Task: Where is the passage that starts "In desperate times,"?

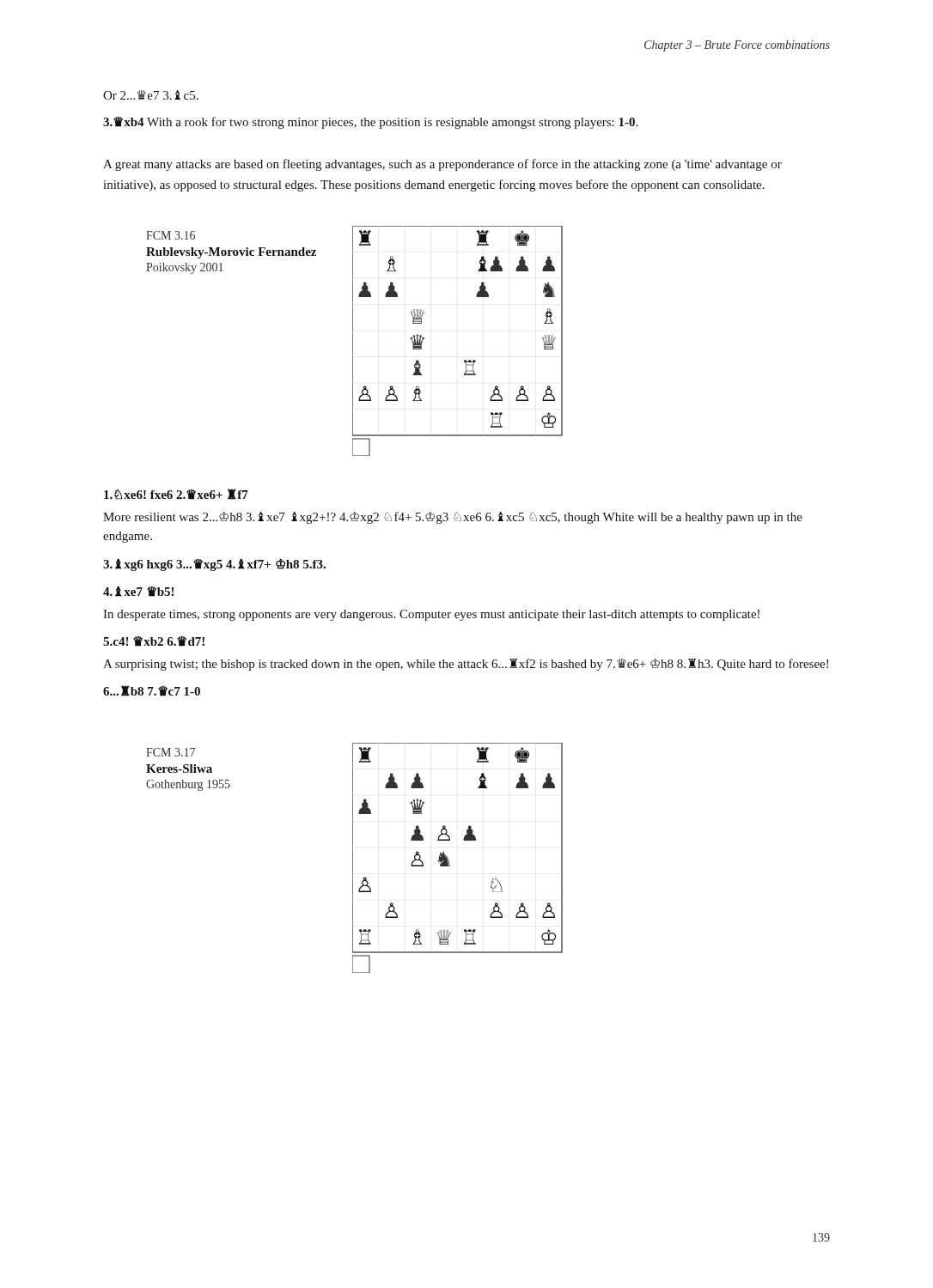Action: click(x=432, y=614)
